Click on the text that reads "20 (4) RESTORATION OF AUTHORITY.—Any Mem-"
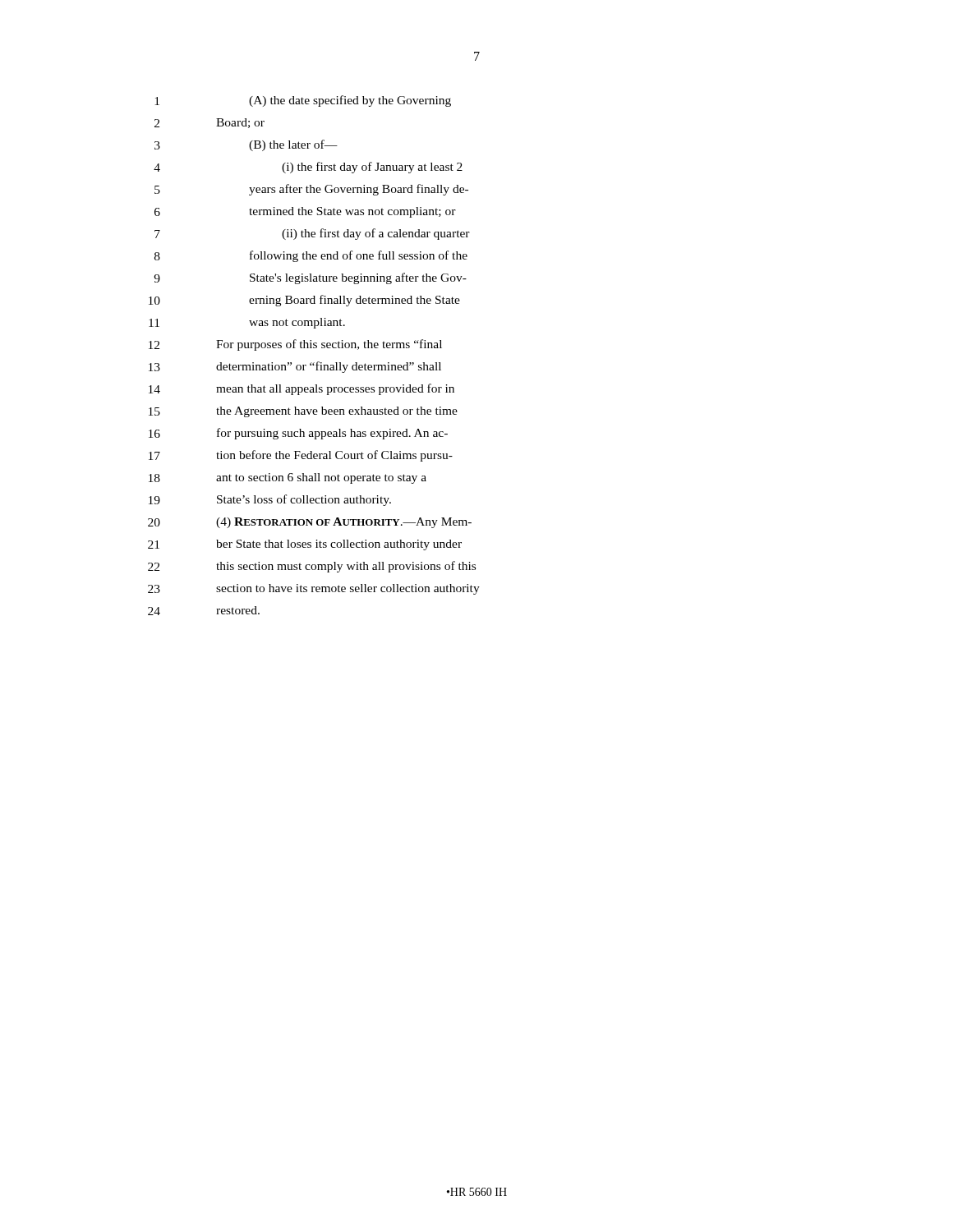 pyautogui.click(x=310, y=523)
